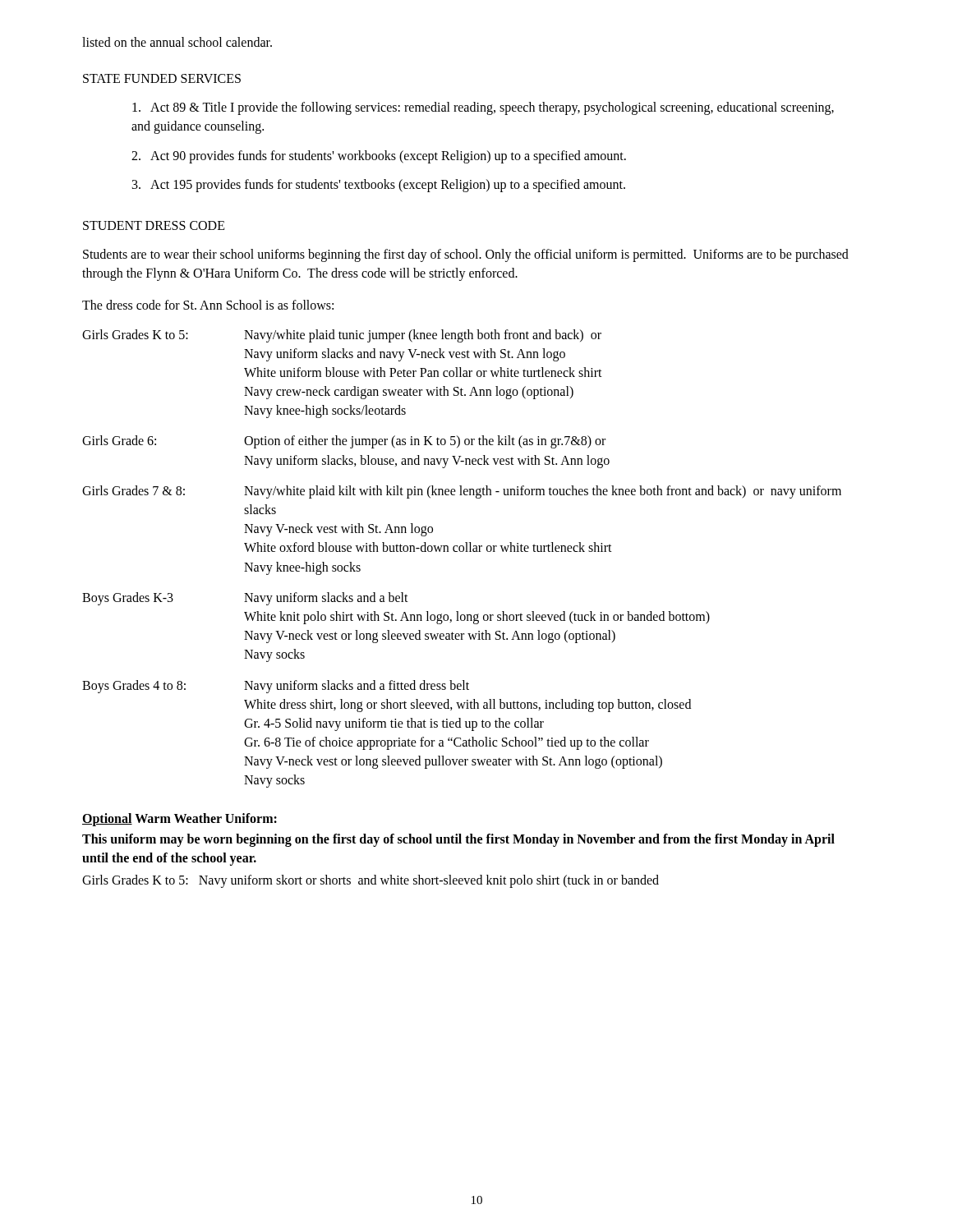Click the passage that begins "2. Act 90 provides funds for students' workbooks"
This screenshot has width=953, height=1232.
(x=379, y=155)
